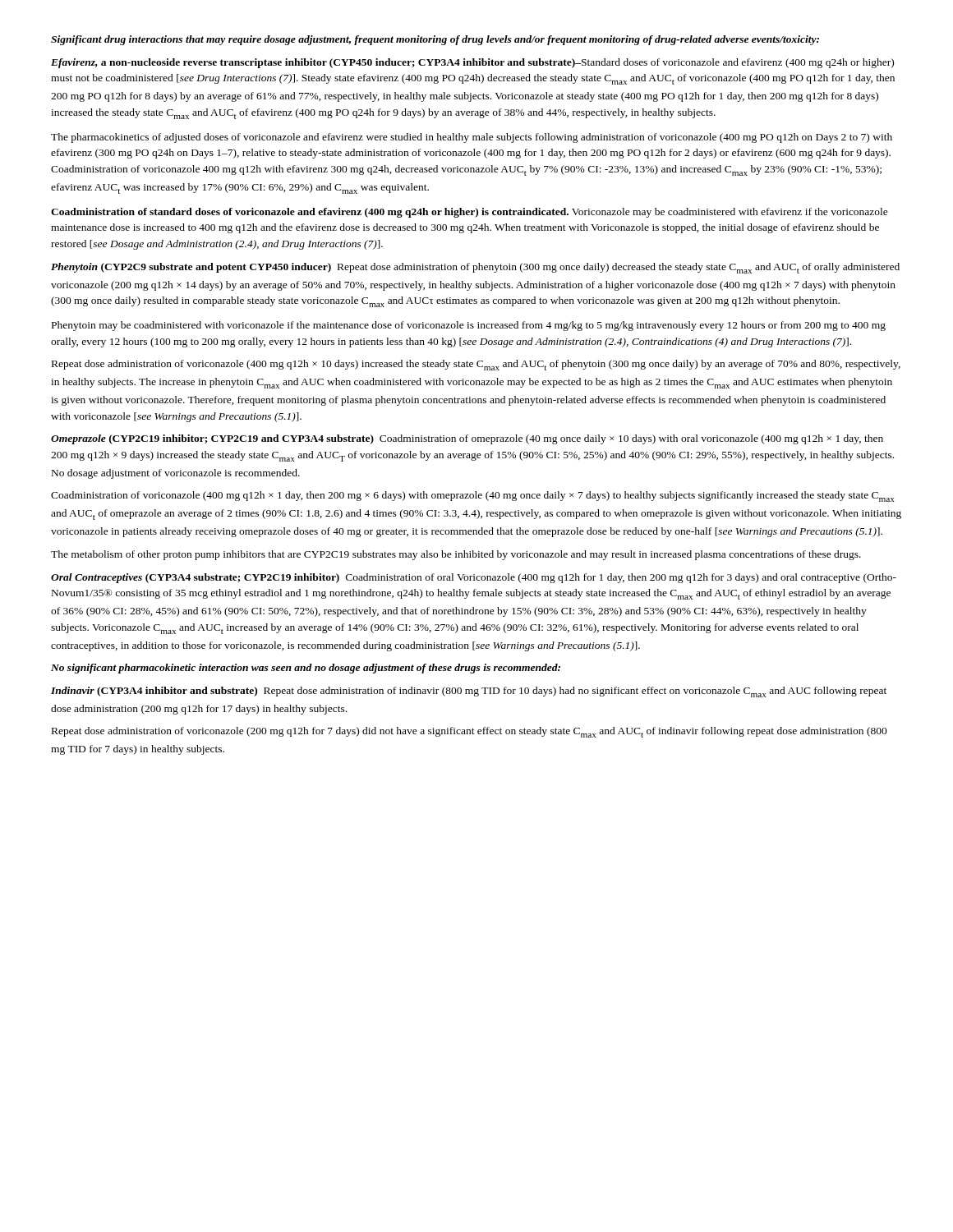Point to the block beginning "Coadministration of standard doses of"

(x=476, y=228)
